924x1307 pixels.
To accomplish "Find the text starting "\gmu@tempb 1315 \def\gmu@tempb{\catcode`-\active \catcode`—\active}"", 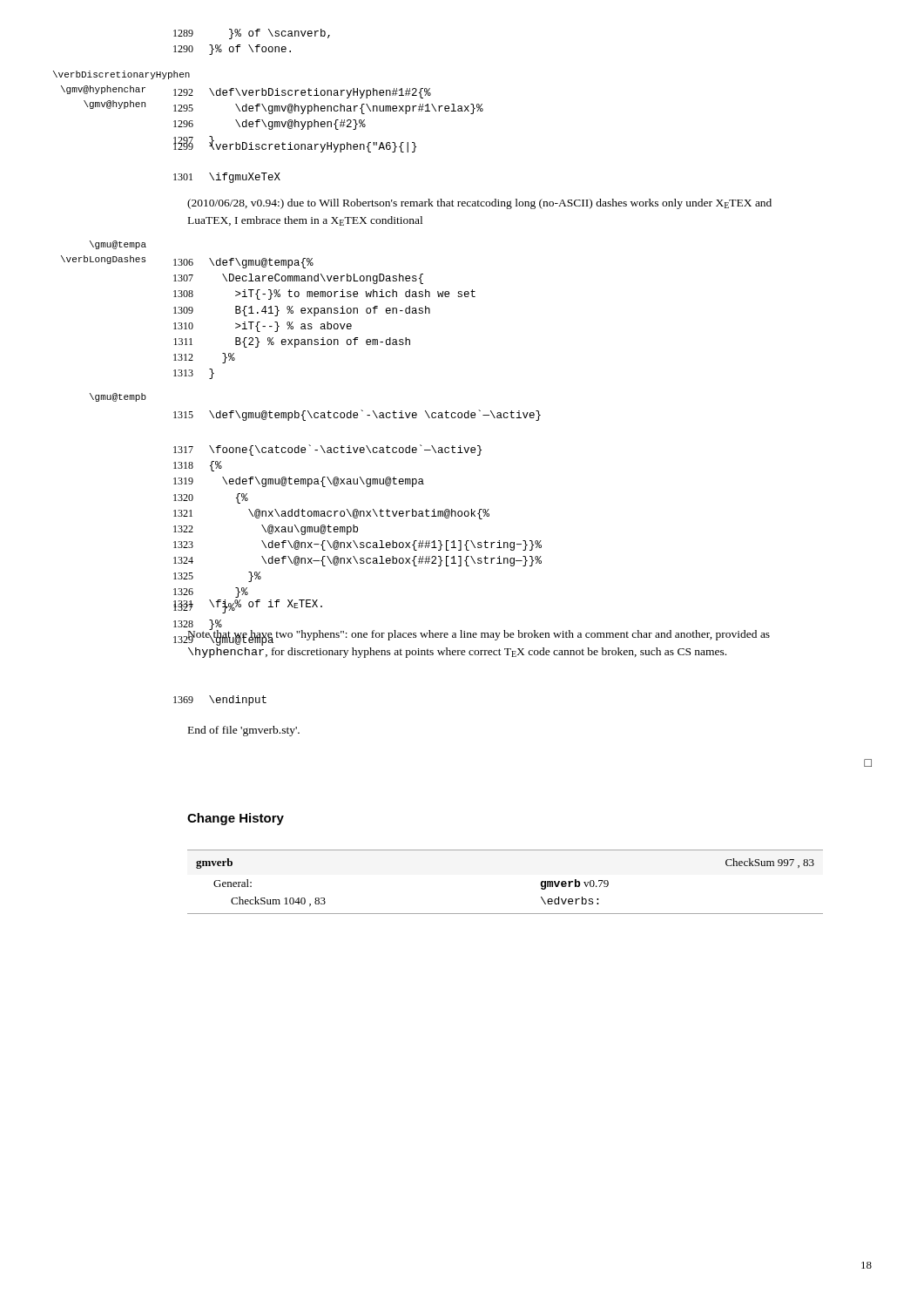I will [480, 416].
